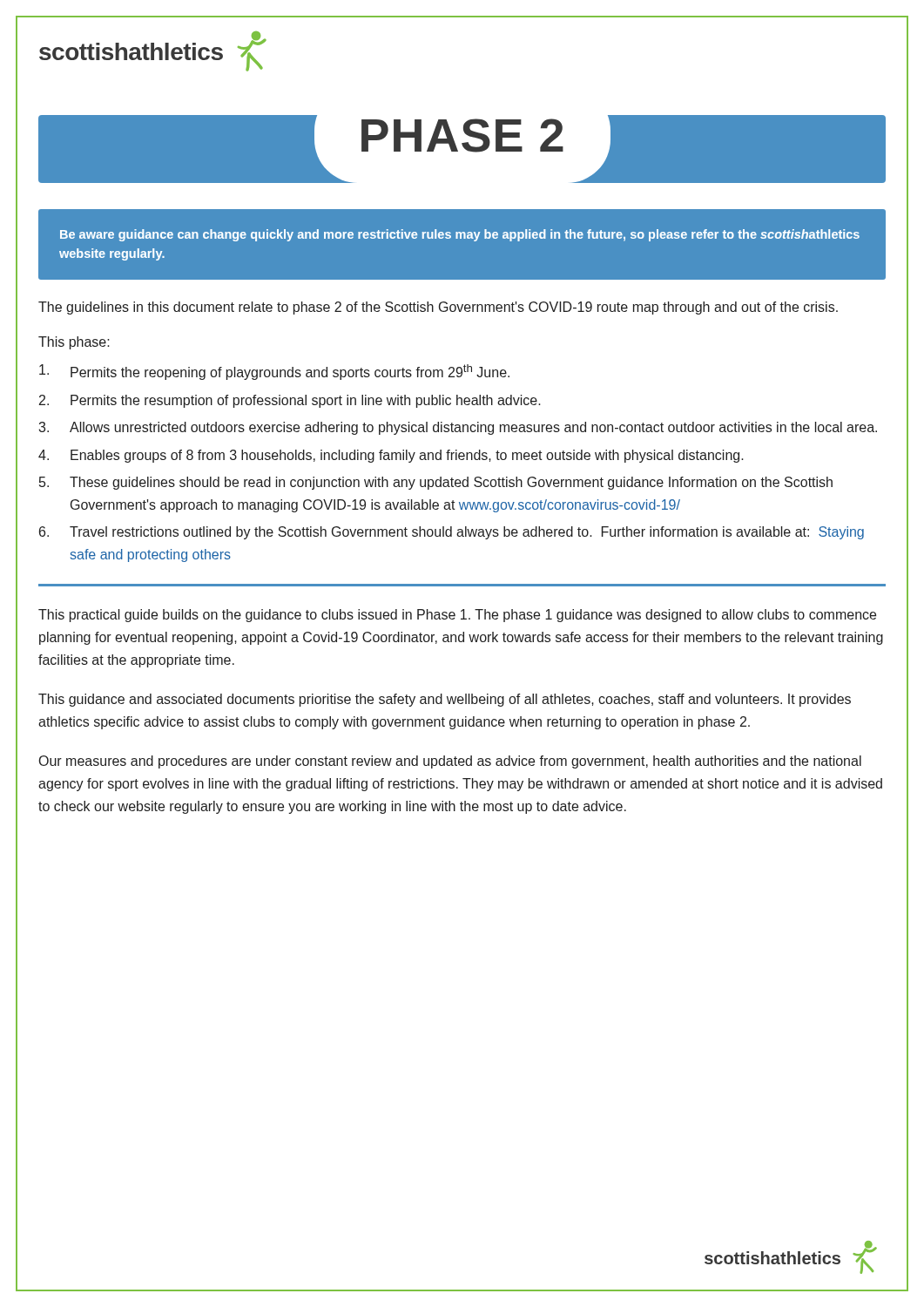Click on the text starting "Our measures and procedures are"
924x1307 pixels.
(x=461, y=784)
